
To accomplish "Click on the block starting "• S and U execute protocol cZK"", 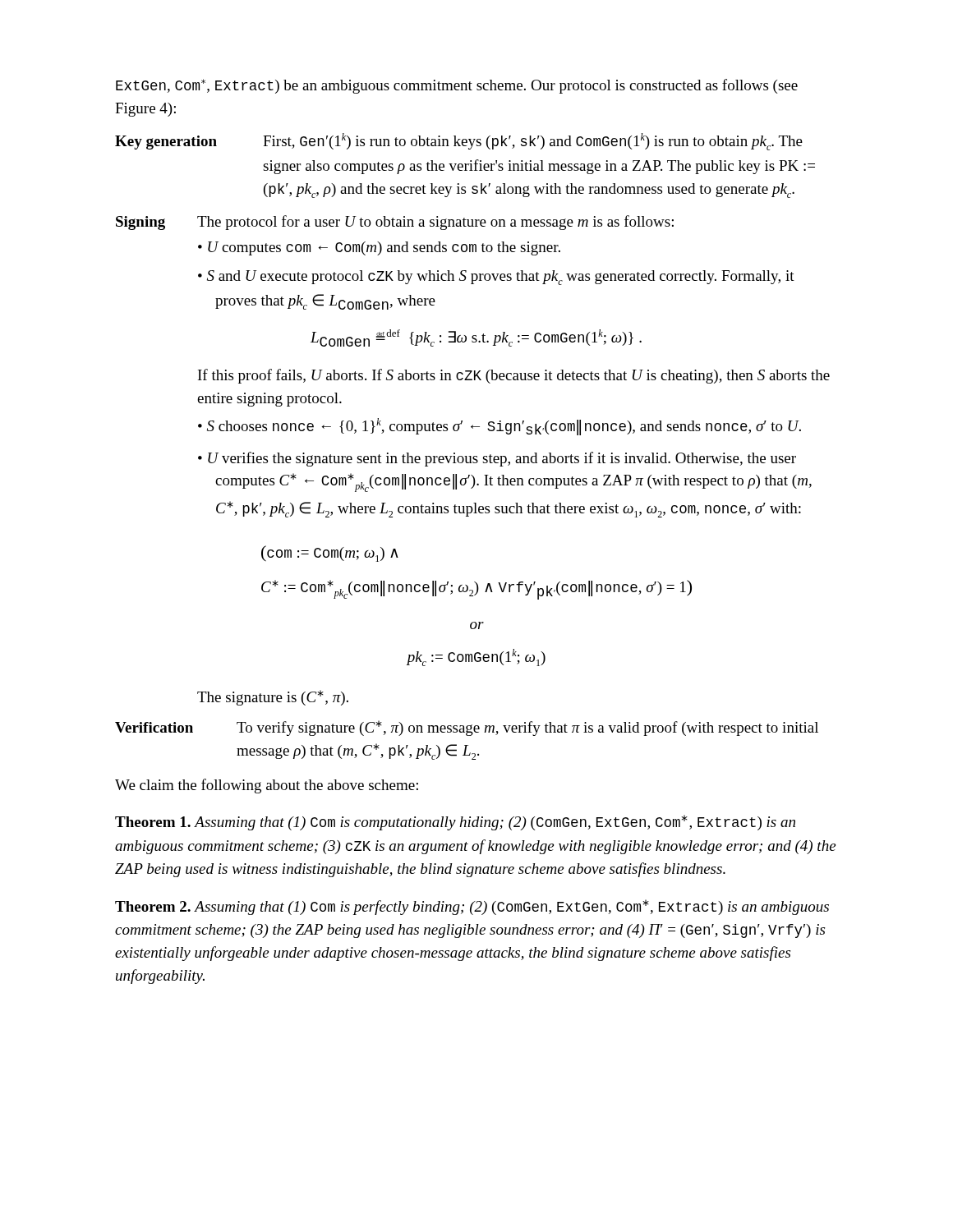I will click(x=496, y=290).
